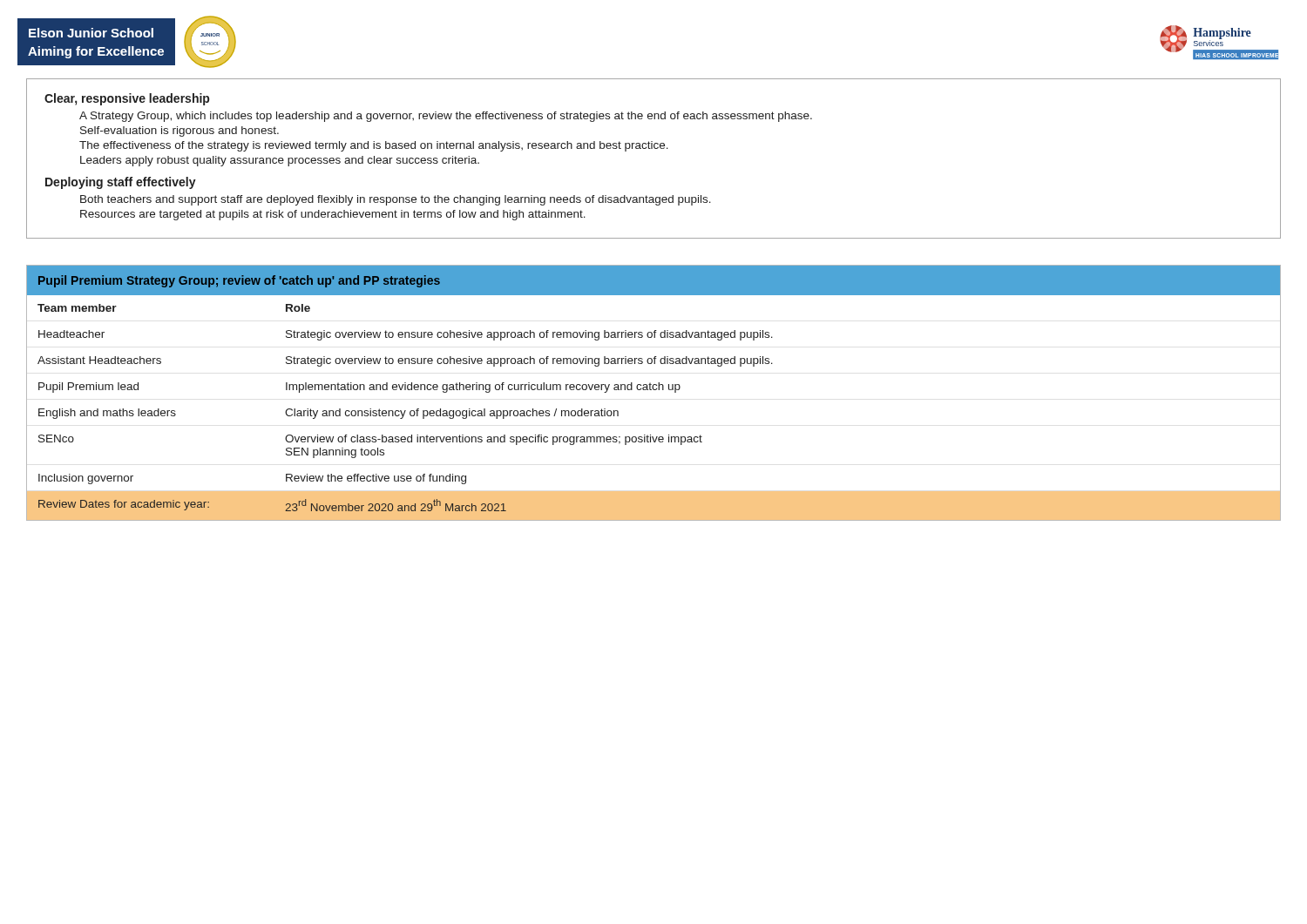
Task: Find the section header that reads "Clear, responsive leadership"
Action: pyautogui.click(x=127, y=98)
